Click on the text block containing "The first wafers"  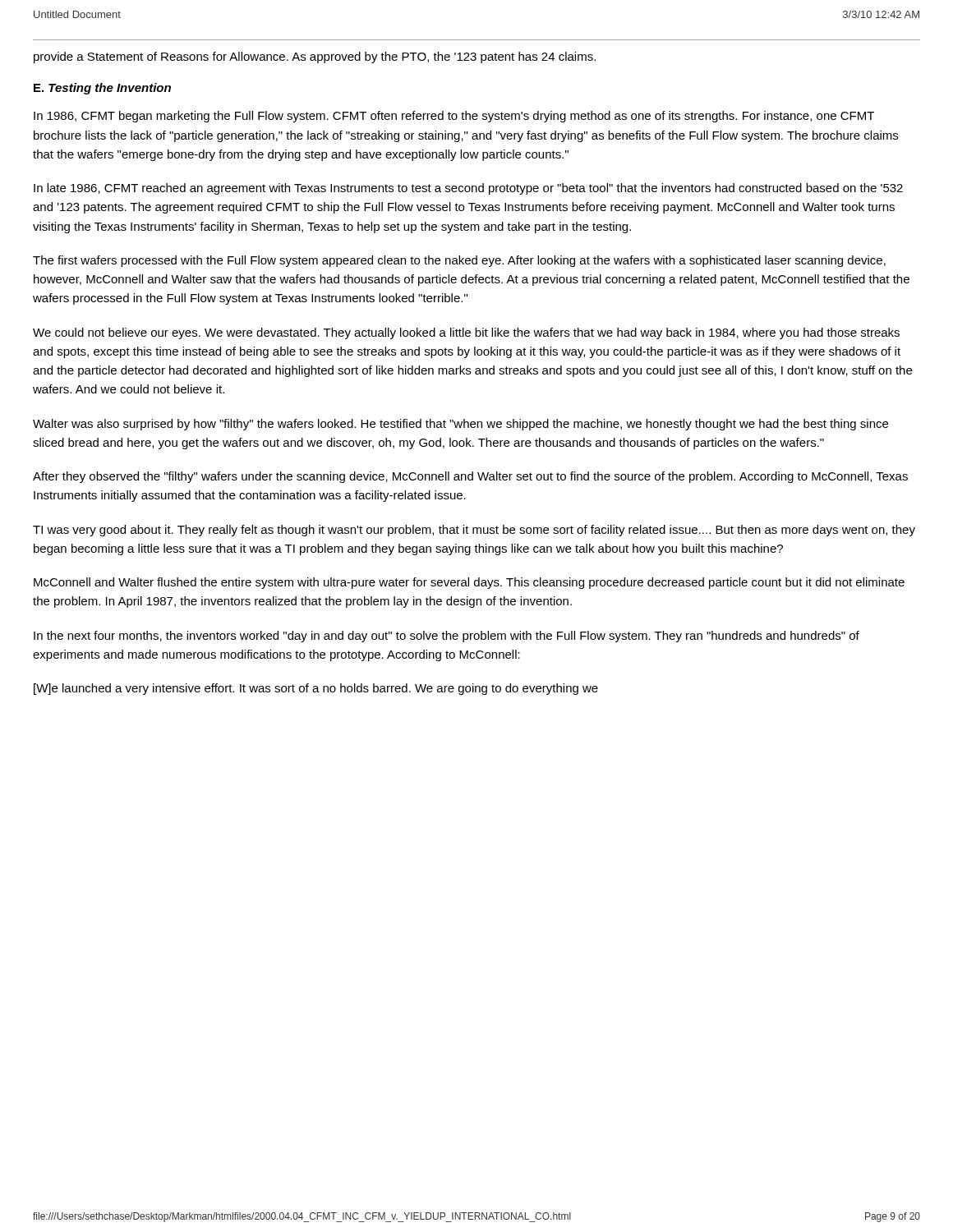point(471,279)
